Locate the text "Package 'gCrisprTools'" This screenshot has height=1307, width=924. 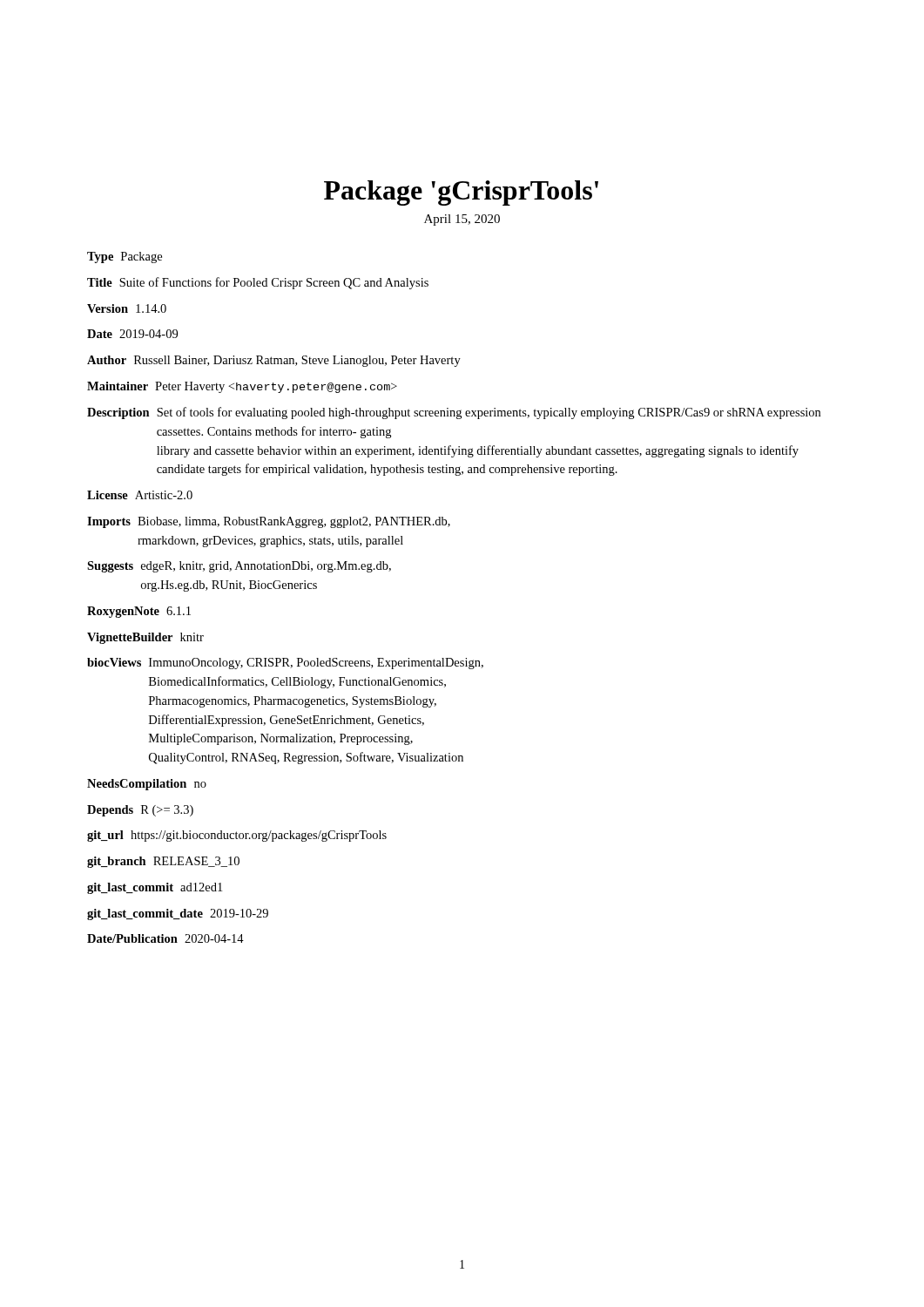pos(462,190)
